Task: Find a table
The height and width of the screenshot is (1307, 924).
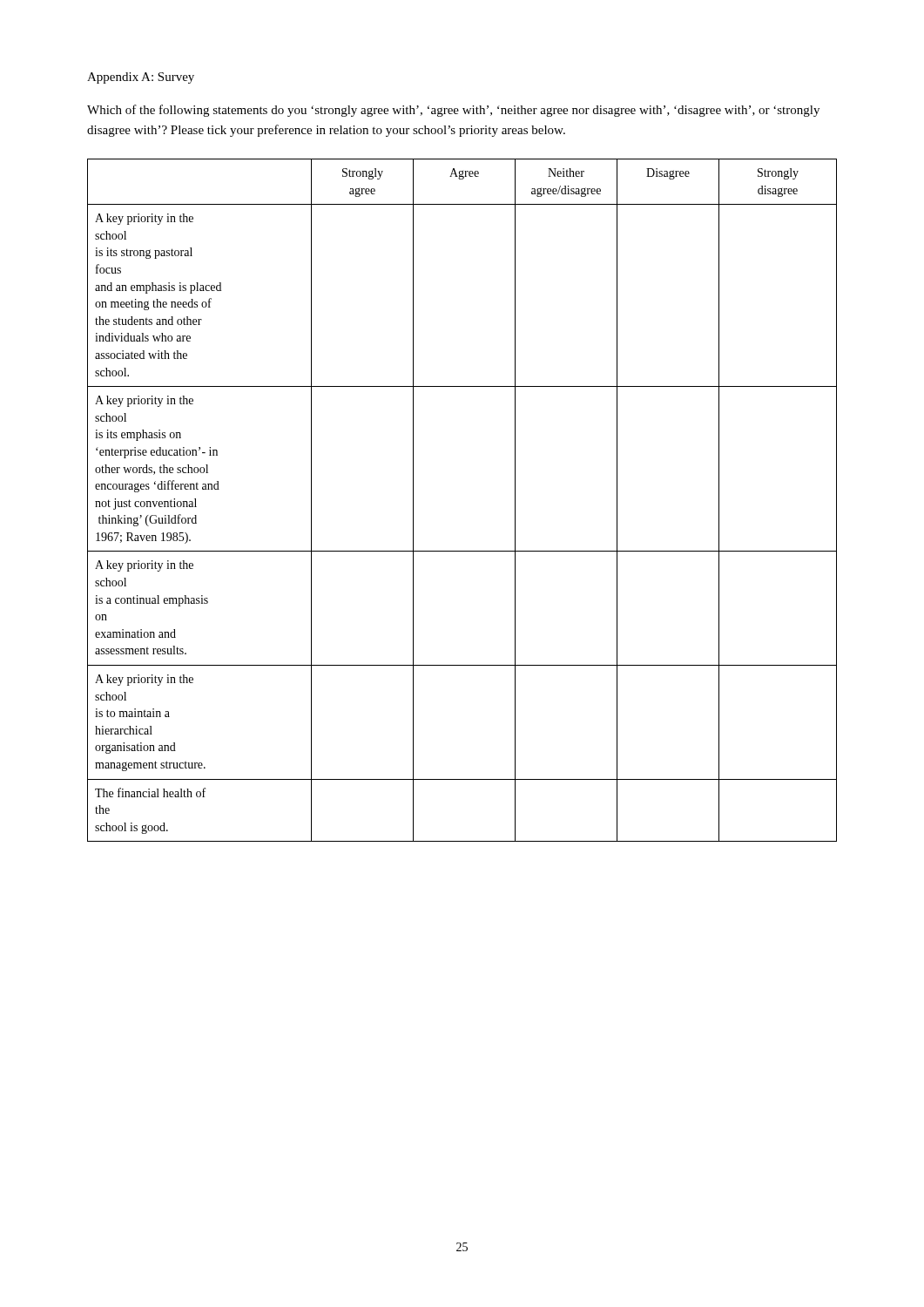Action: tap(462, 500)
